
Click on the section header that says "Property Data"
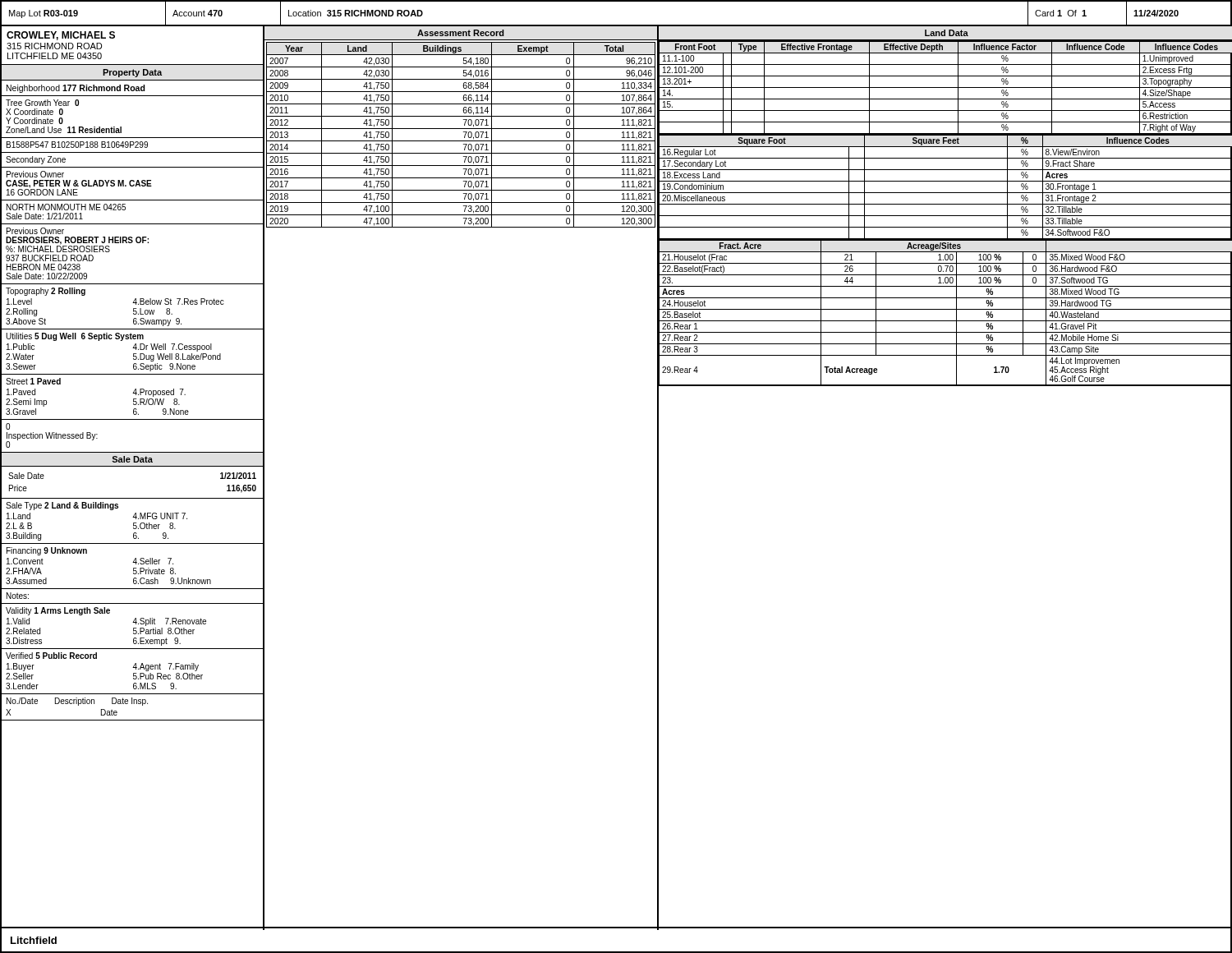132,72
